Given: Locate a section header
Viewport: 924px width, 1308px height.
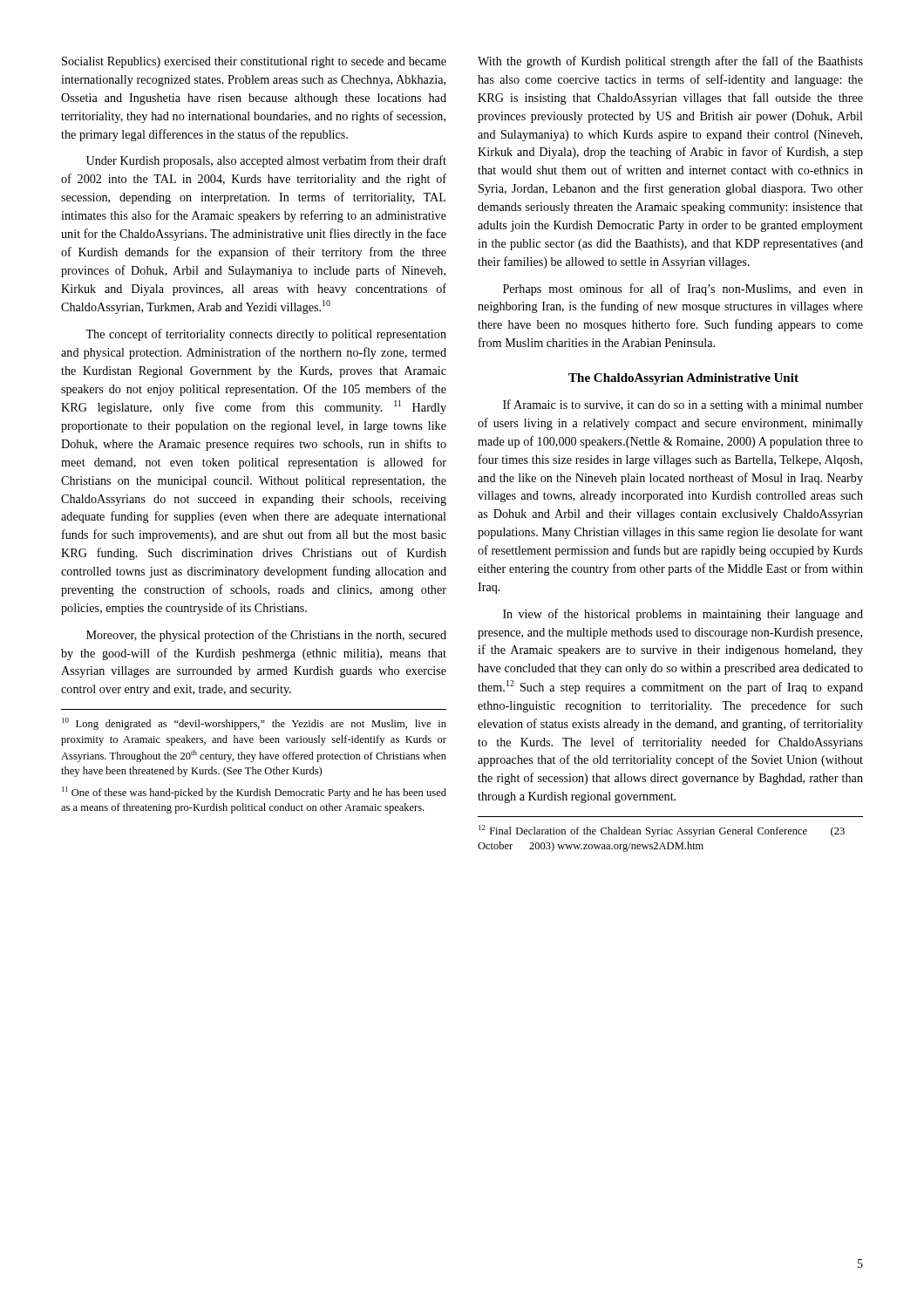Looking at the screenshot, I should pos(670,378).
